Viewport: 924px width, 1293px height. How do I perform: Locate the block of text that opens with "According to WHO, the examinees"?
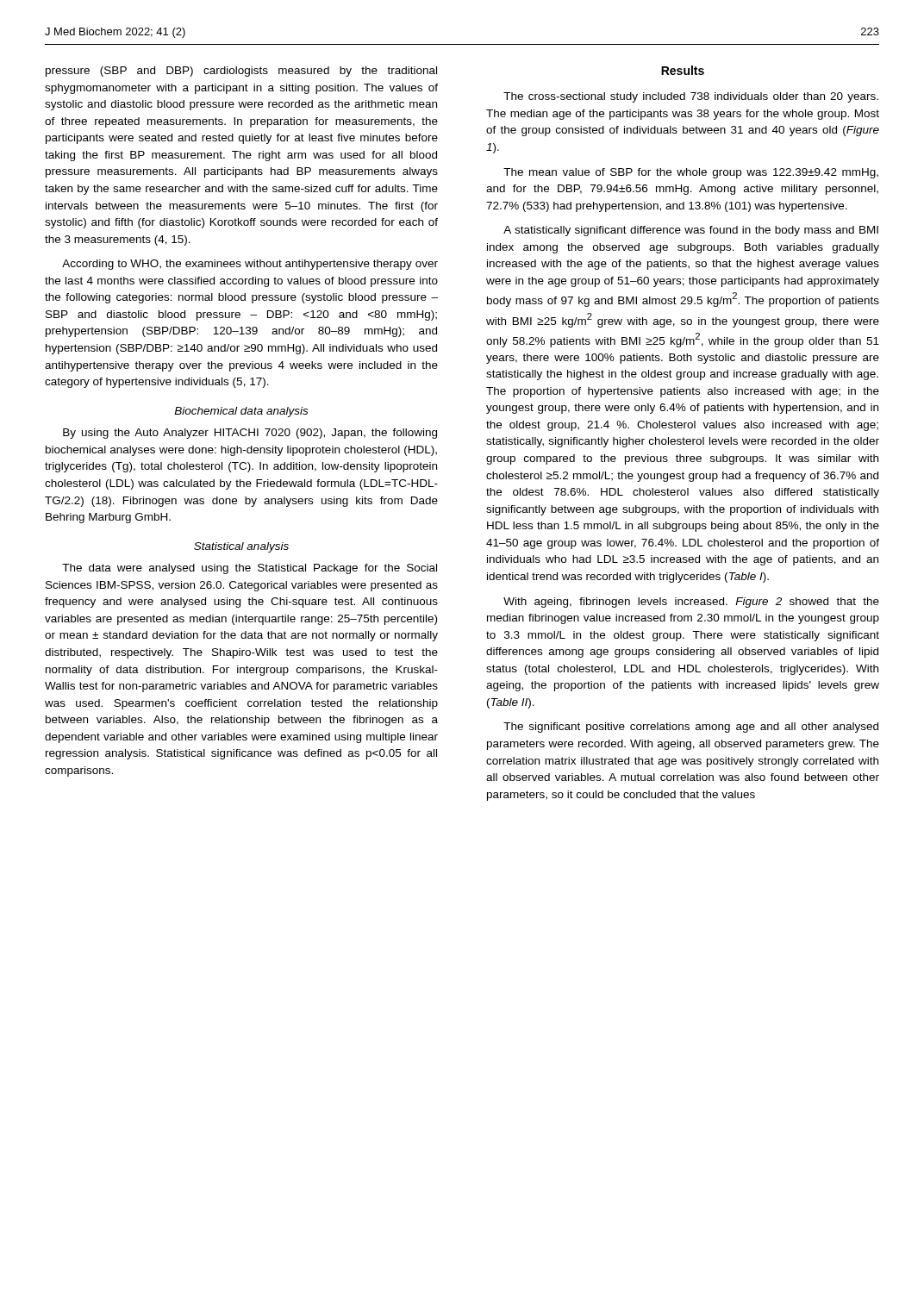[x=241, y=323]
